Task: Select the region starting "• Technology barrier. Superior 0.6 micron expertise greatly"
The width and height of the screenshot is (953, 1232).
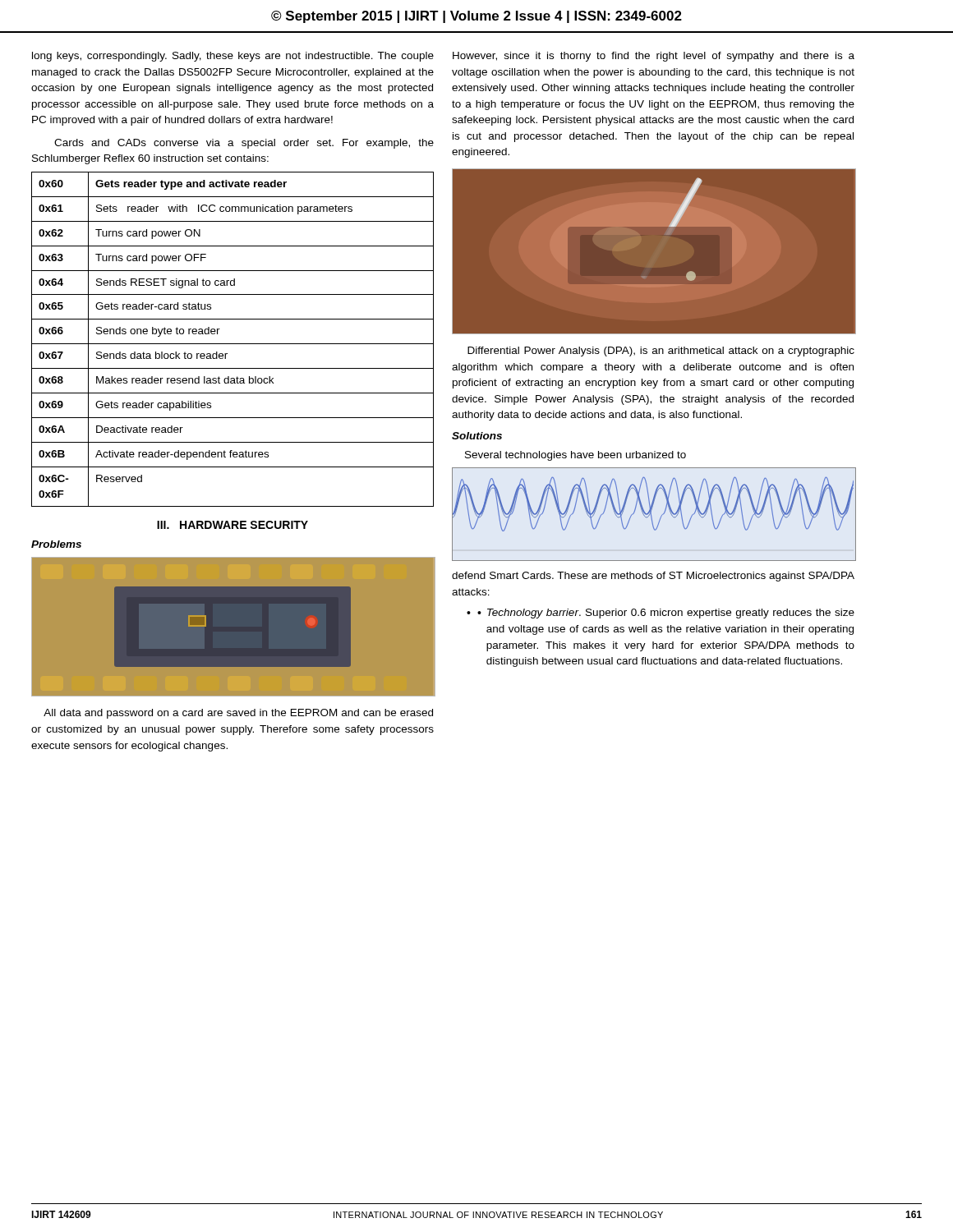Action: coord(661,637)
